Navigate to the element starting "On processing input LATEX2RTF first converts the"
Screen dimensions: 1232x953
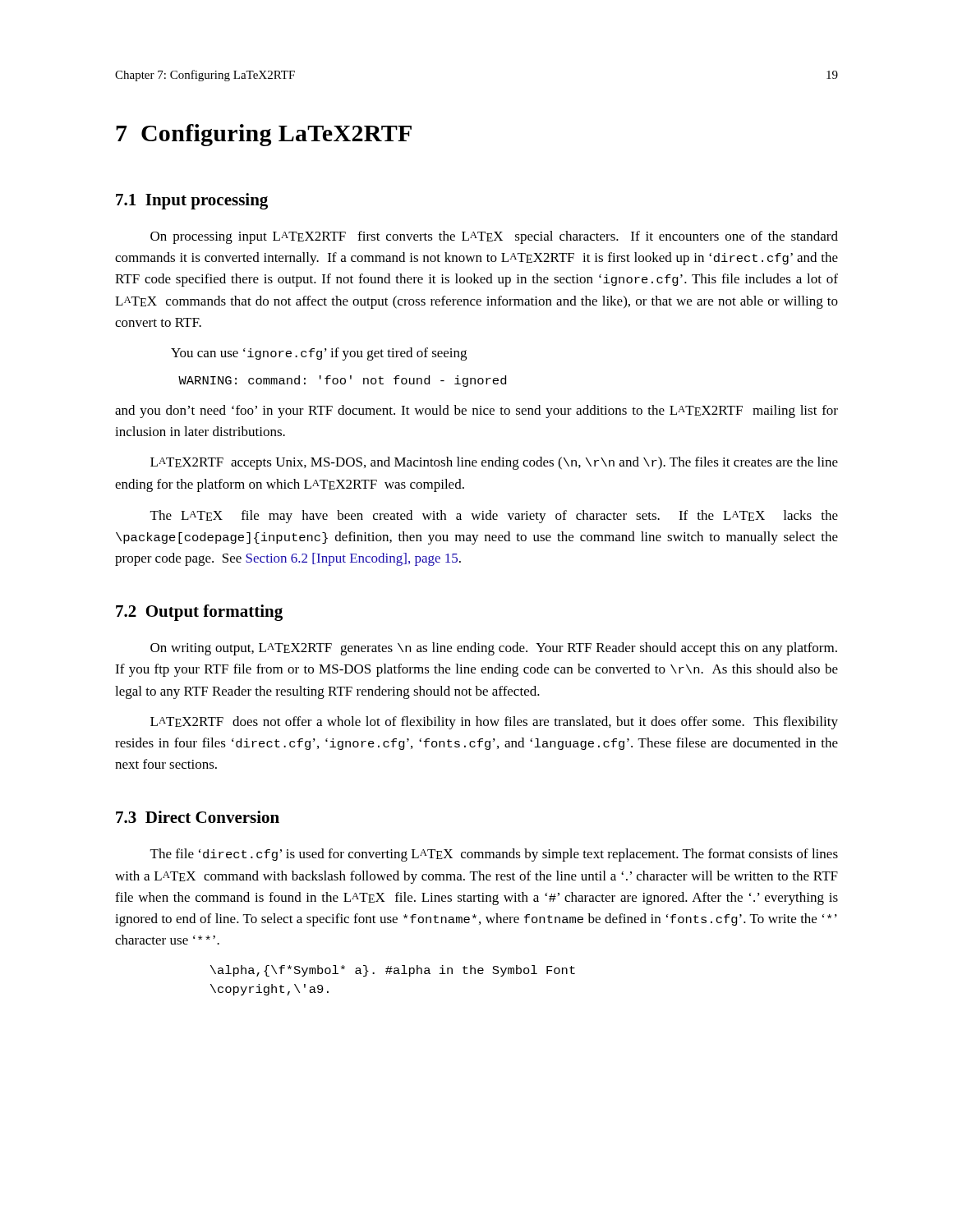(476, 279)
